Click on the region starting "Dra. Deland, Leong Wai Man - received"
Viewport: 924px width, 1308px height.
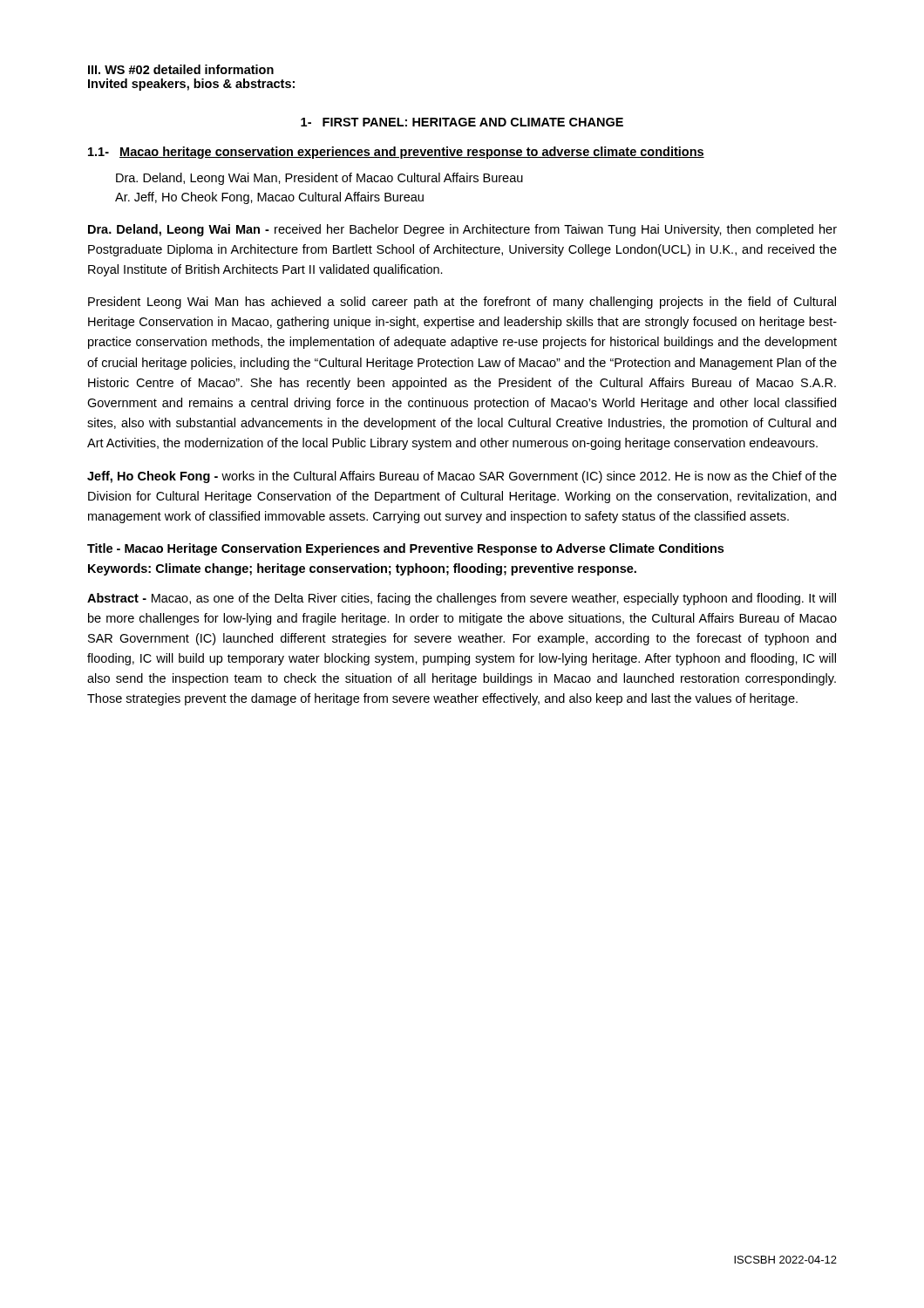(x=462, y=249)
